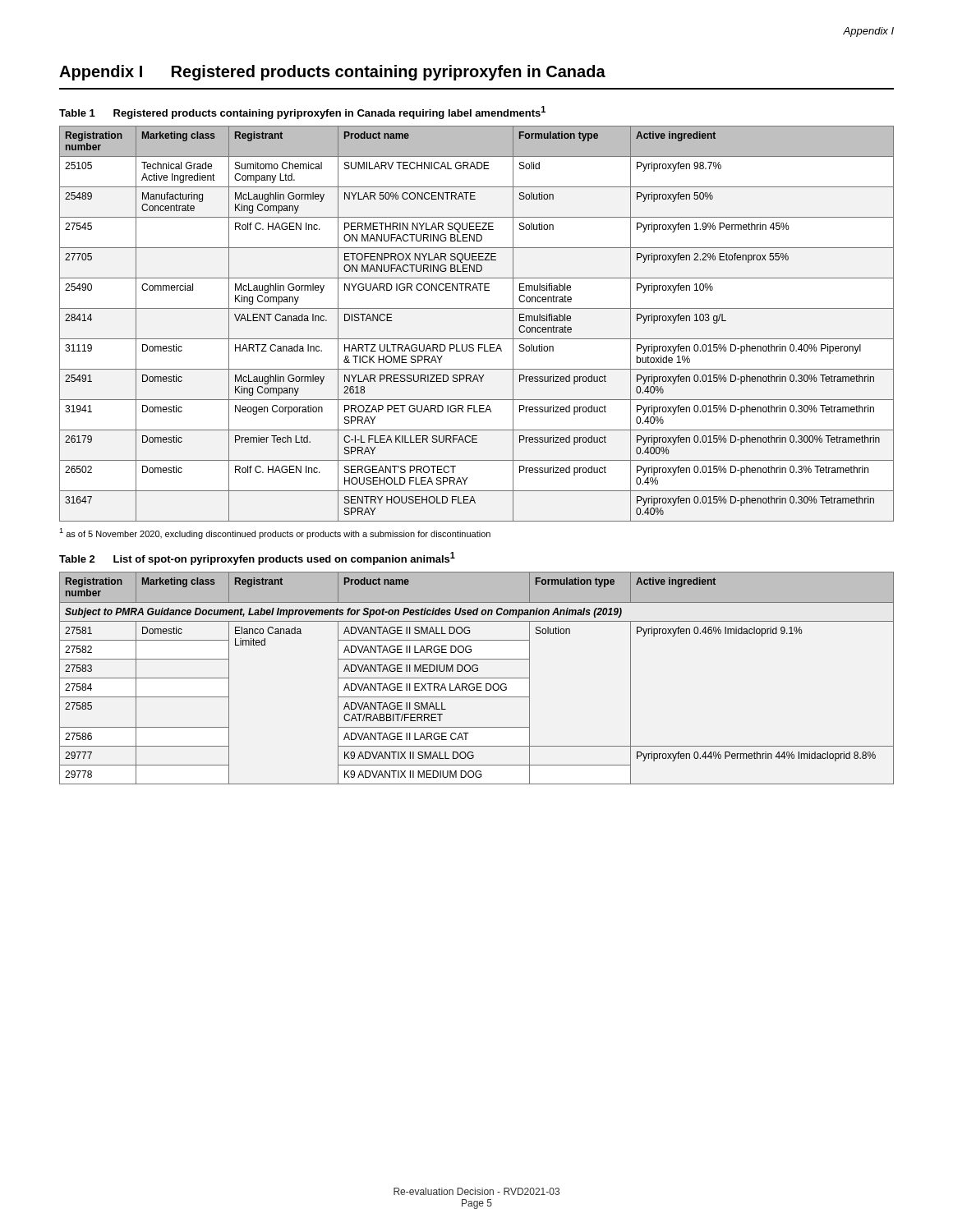Point to the caption beginning "Table 1 Registered products"
Screen dimensions: 1232x953
click(x=302, y=112)
